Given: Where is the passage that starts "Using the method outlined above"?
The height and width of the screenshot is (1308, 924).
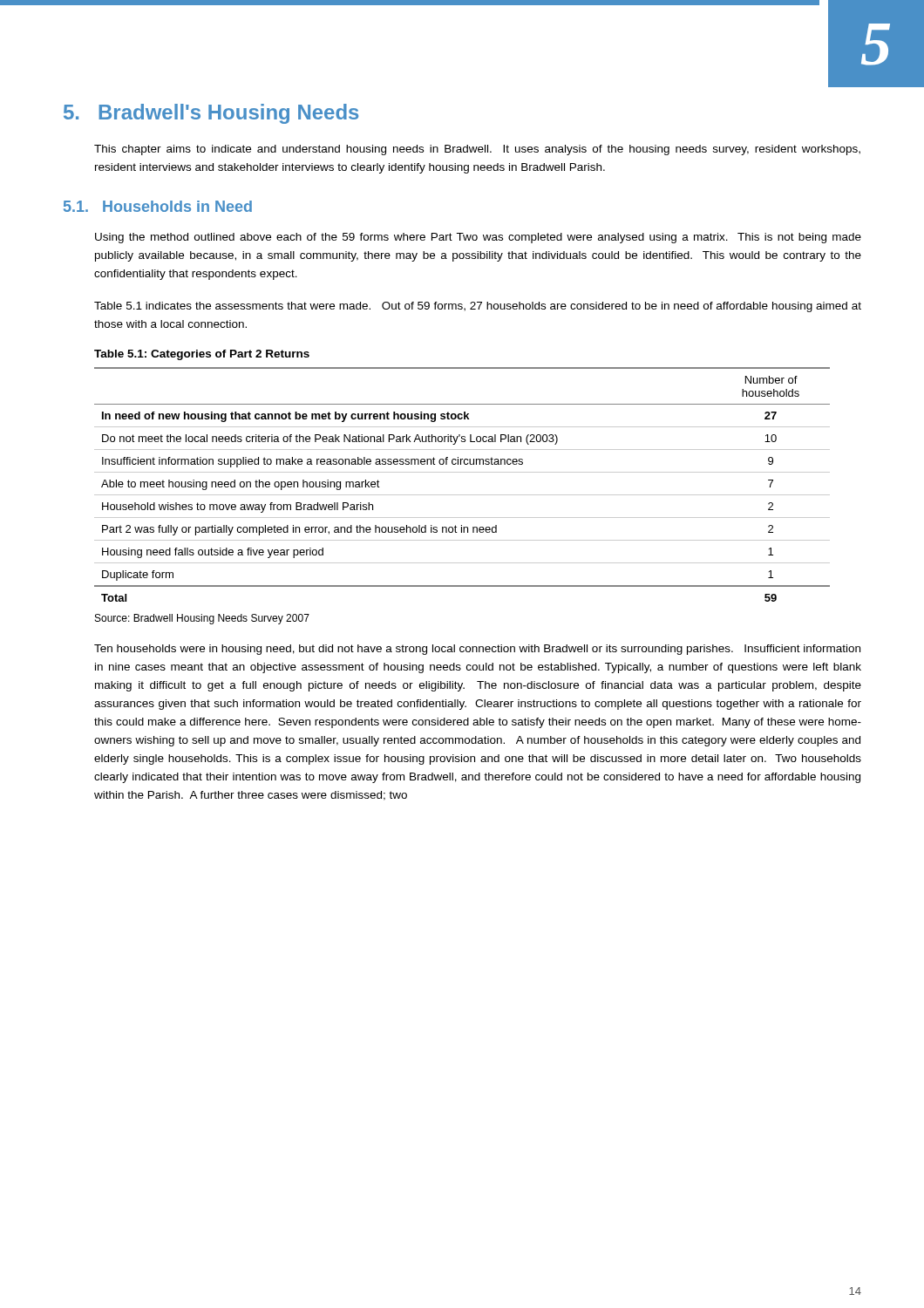Looking at the screenshot, I should coord(478,255).
